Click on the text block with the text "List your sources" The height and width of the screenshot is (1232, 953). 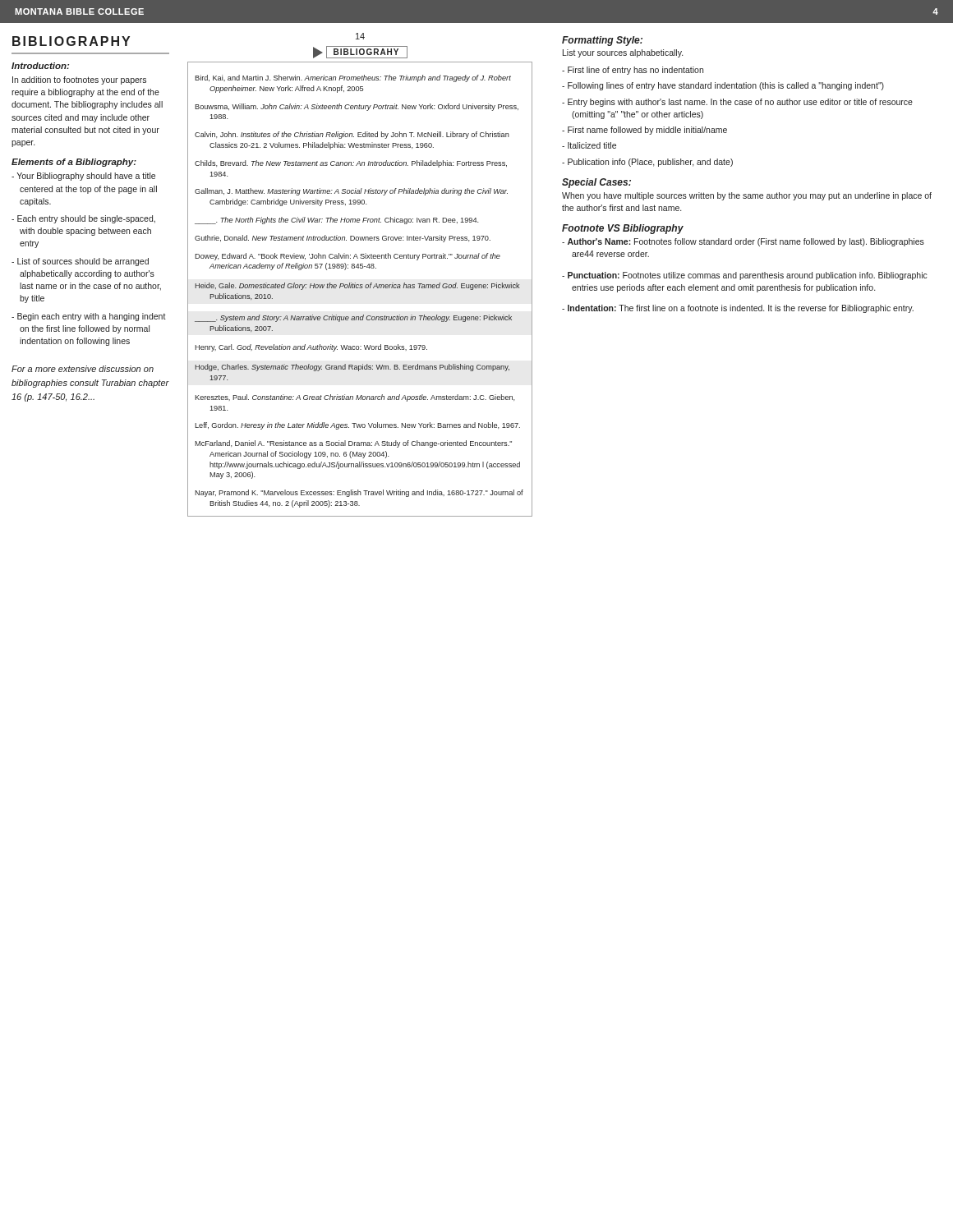tap(623, 53)
